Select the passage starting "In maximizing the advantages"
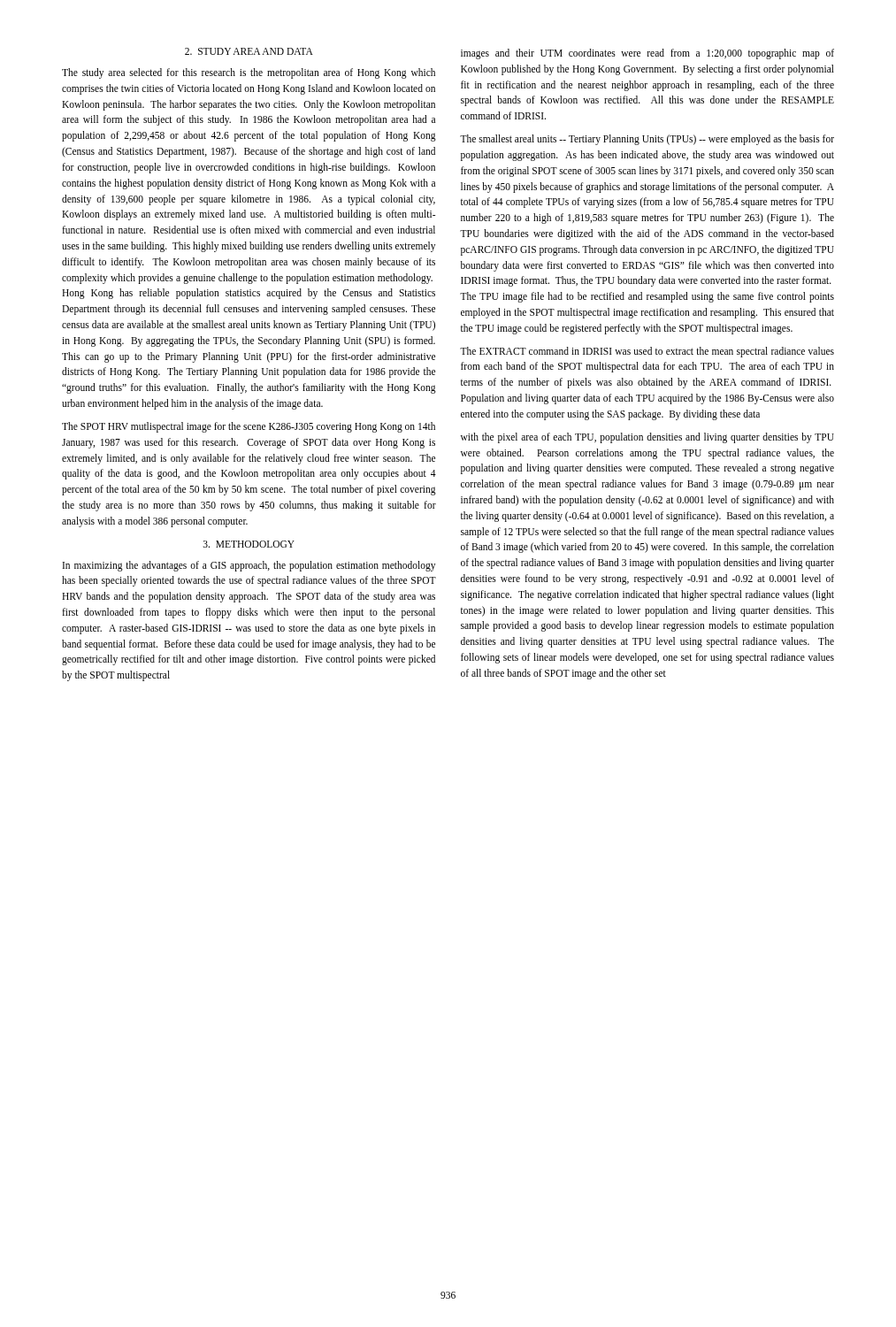 pyautogui.click(x=249, y=621)
